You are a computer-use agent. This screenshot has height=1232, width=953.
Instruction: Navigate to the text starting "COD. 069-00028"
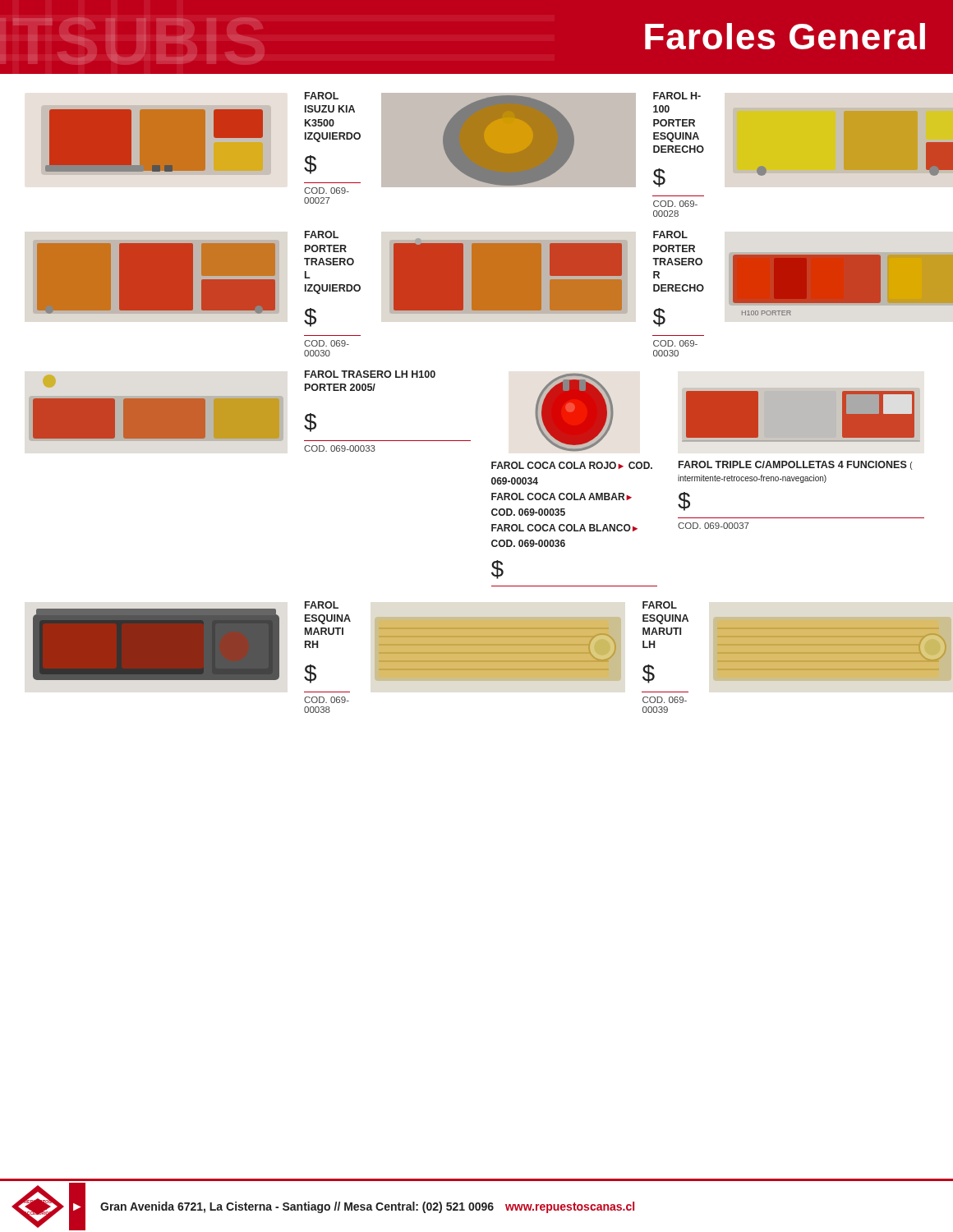pos(675,209)
